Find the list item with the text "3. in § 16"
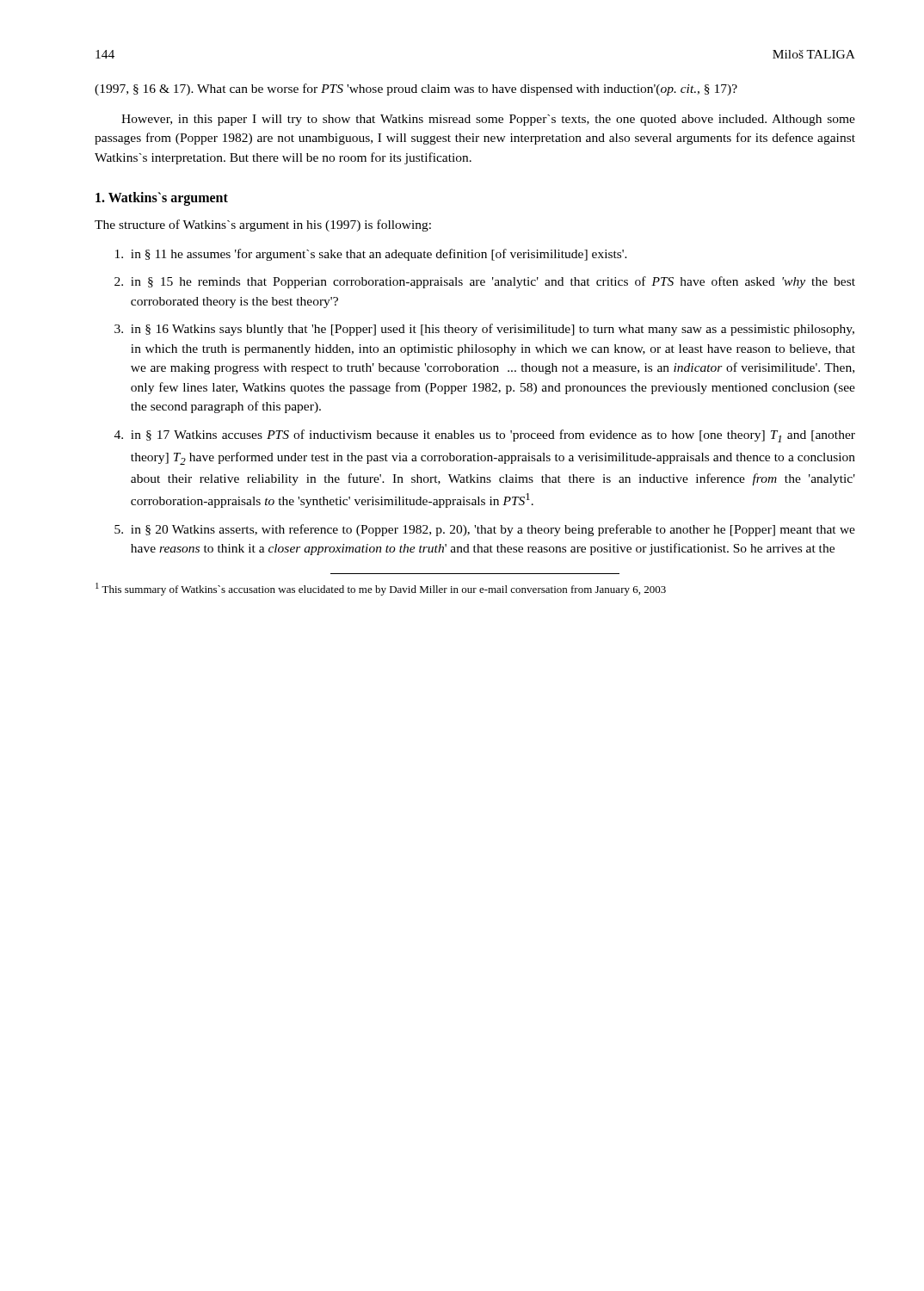 point(475,368)
